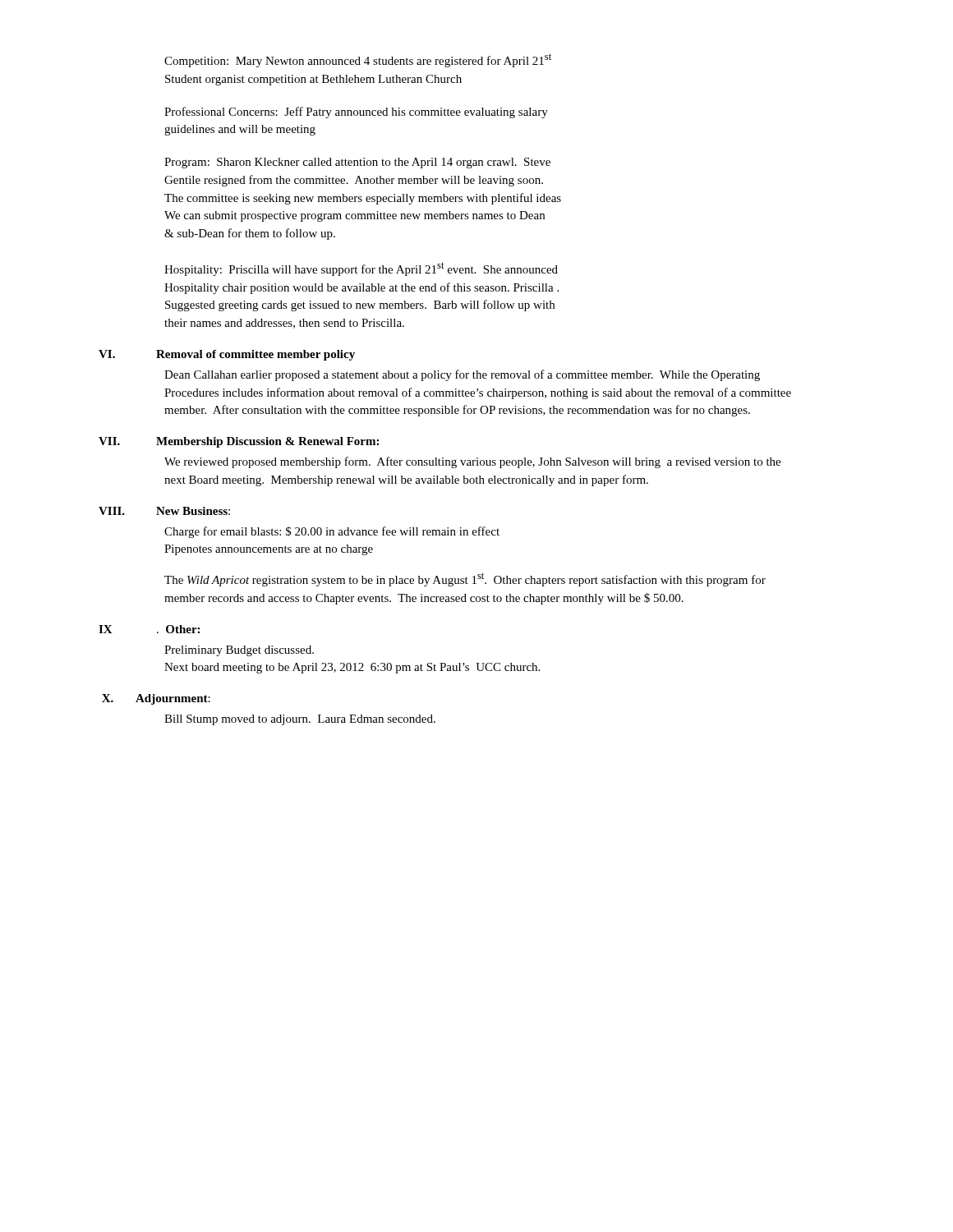The height and width of the screenshot is (1232, 953).
Task: Find "IX. Other:" on this page
Action: pos(150,629)
